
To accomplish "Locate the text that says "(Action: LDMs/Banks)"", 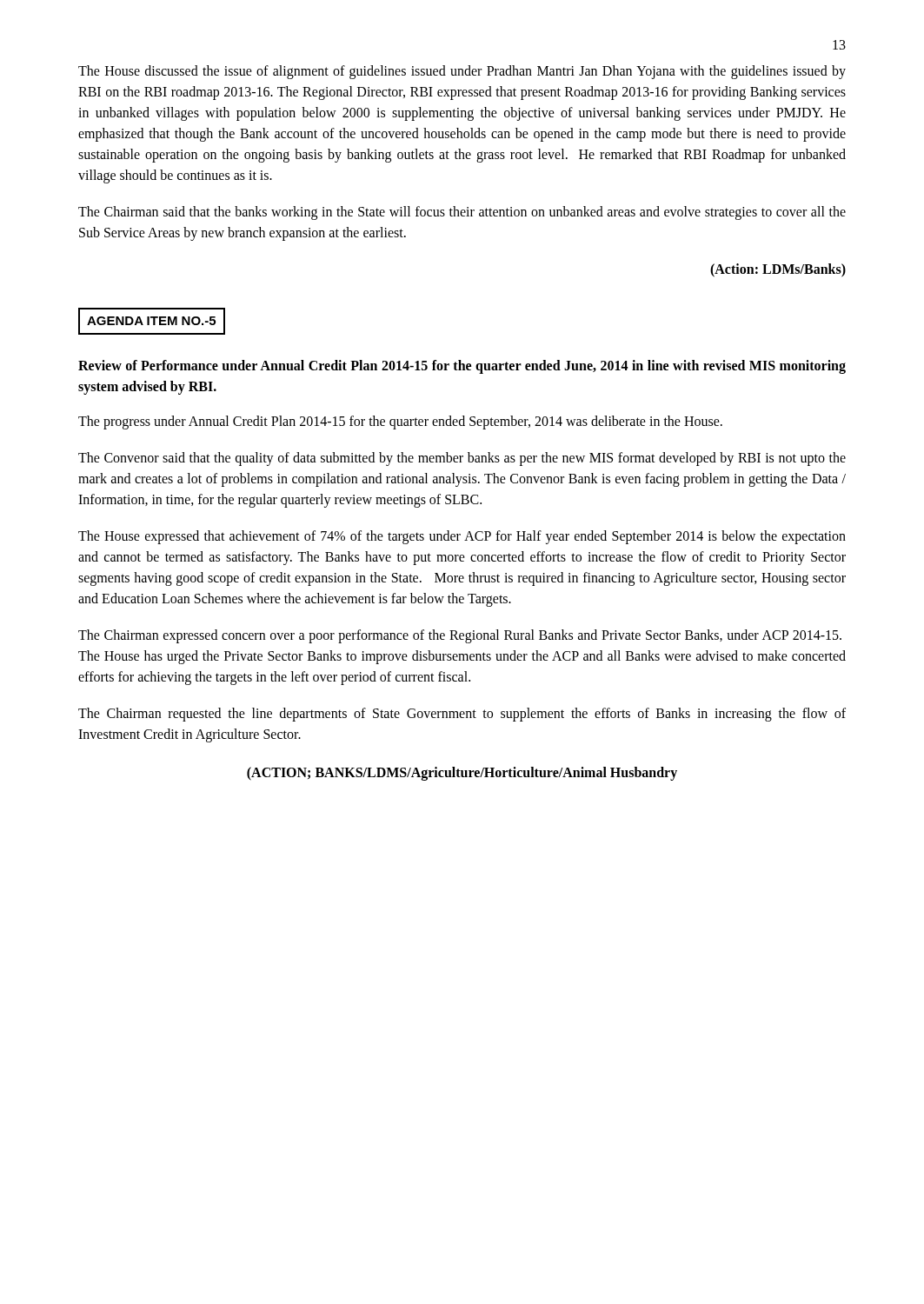I will [778, 269].
